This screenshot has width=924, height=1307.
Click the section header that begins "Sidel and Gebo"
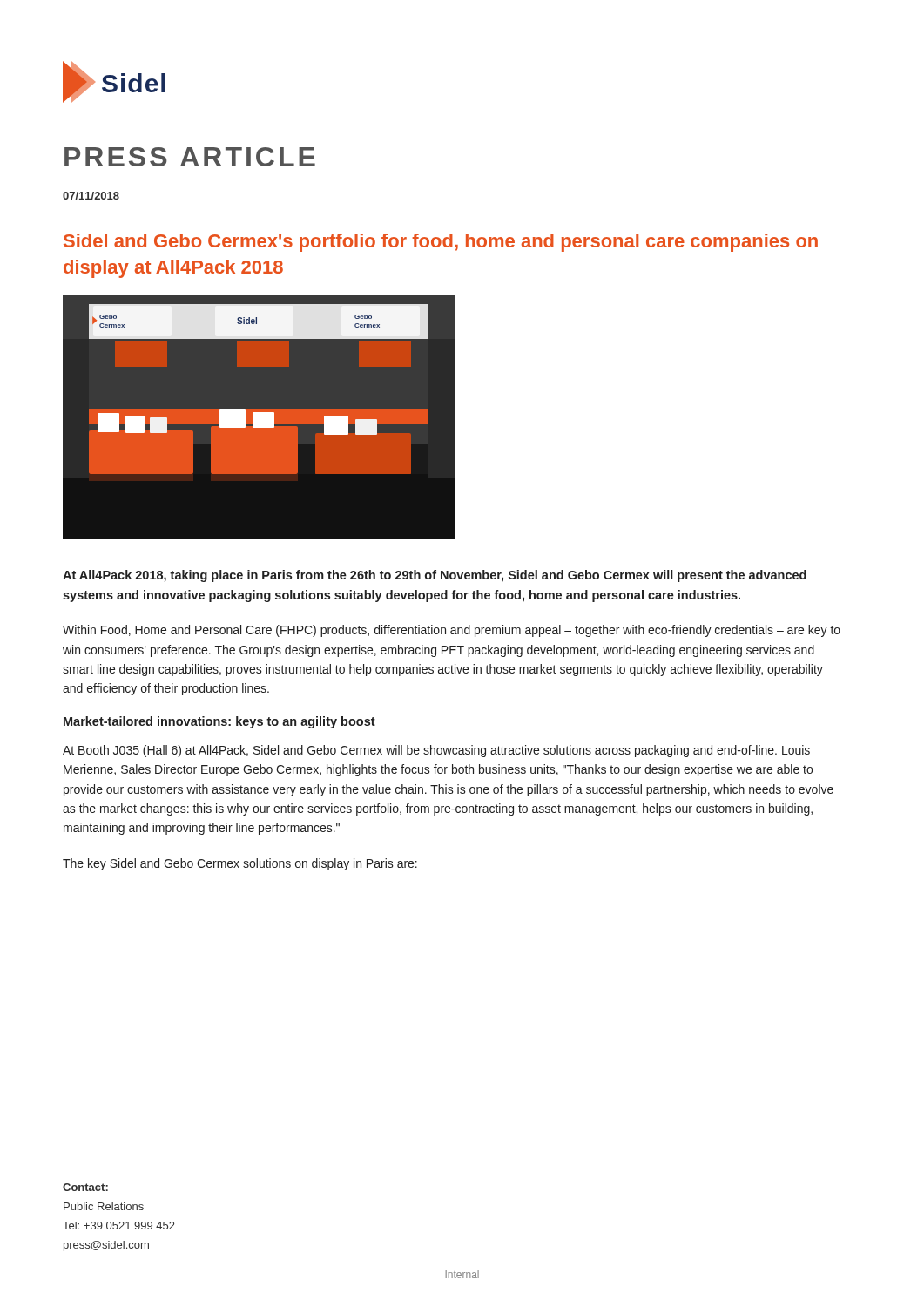(441, 254)
